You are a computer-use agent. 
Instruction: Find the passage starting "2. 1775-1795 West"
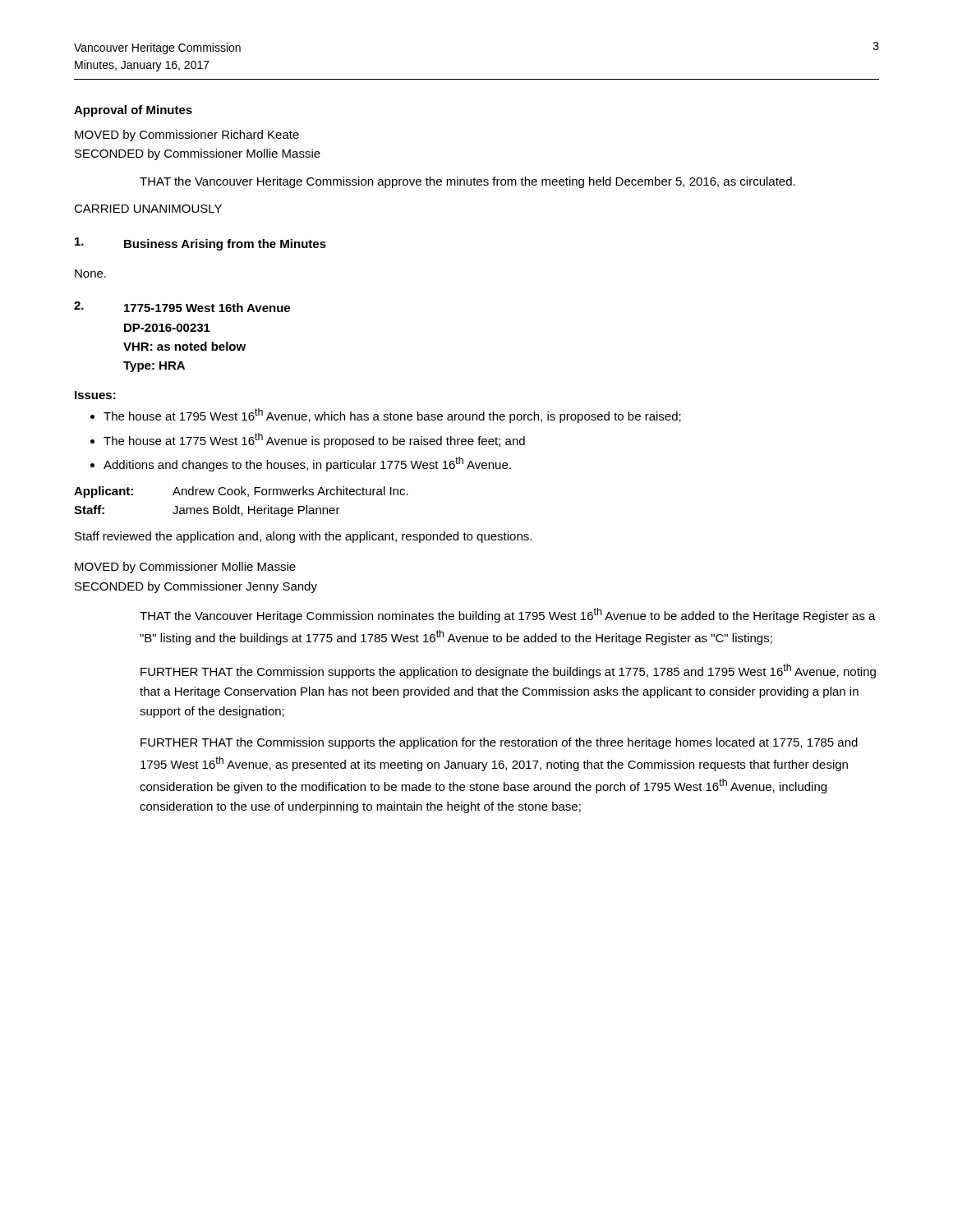point(182,337)
